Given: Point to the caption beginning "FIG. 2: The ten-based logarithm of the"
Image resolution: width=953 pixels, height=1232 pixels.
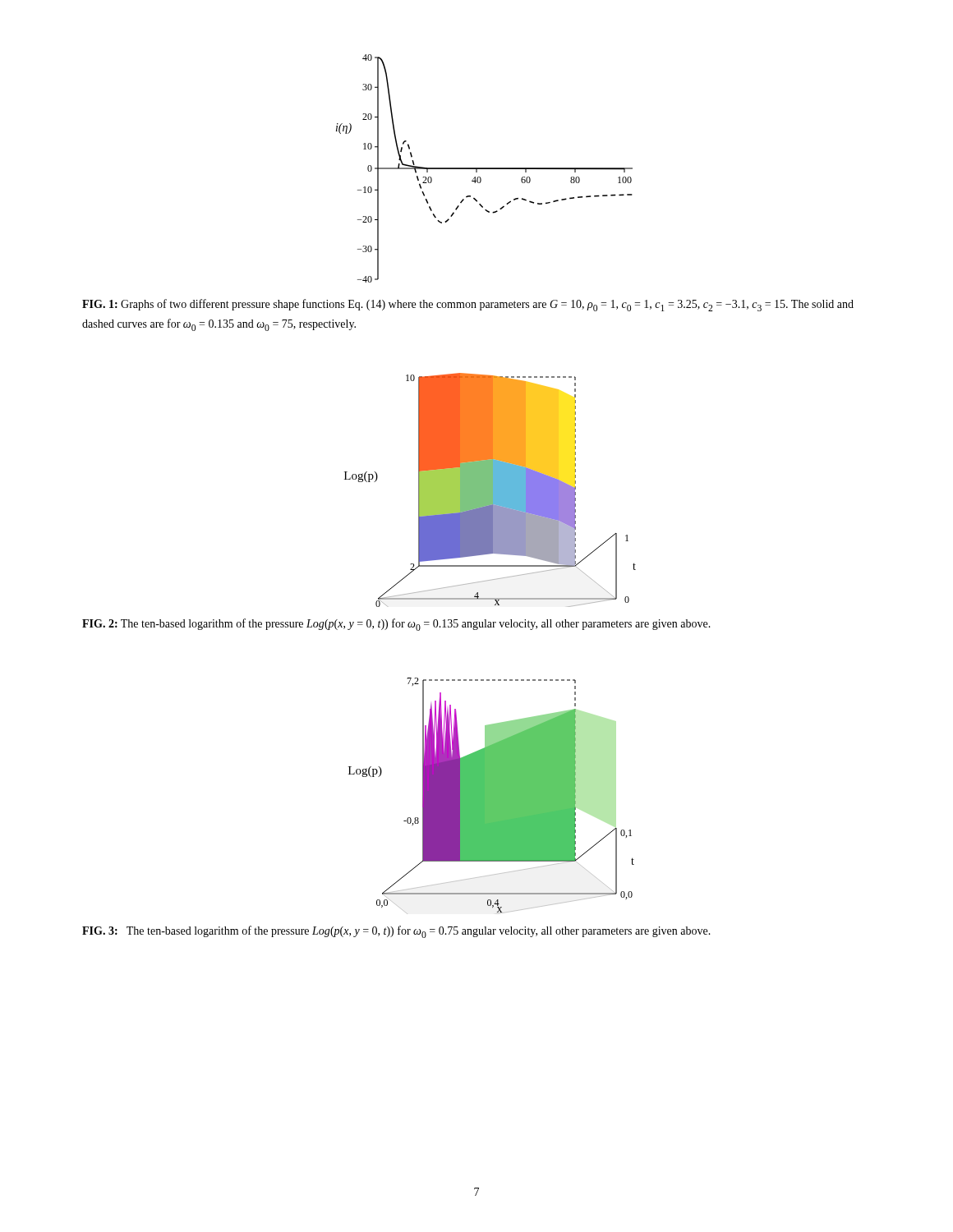Looking at the screenshot, I should click(x=396, y=625).
